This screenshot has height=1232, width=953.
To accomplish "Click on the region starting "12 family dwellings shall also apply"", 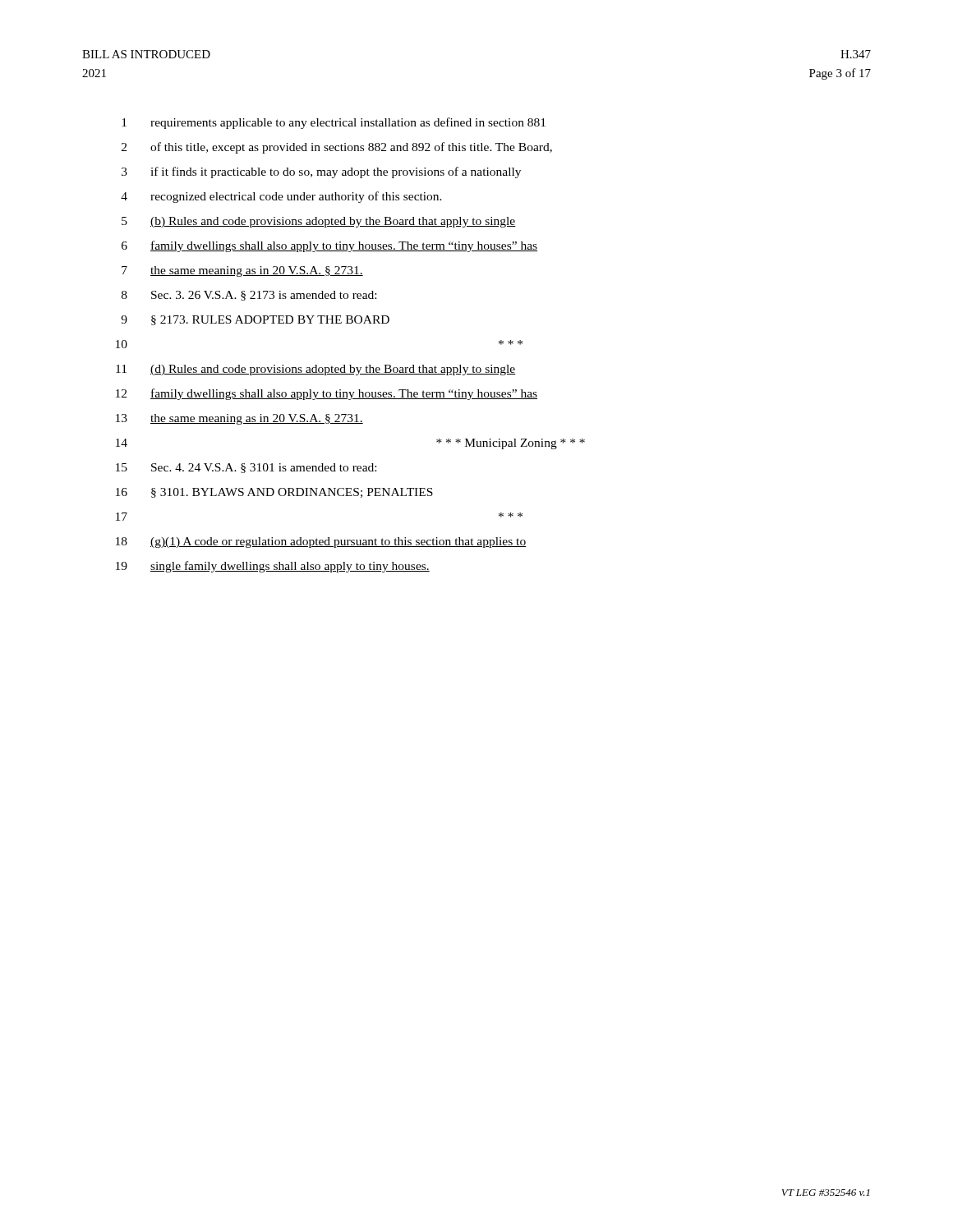I will 476,393.
